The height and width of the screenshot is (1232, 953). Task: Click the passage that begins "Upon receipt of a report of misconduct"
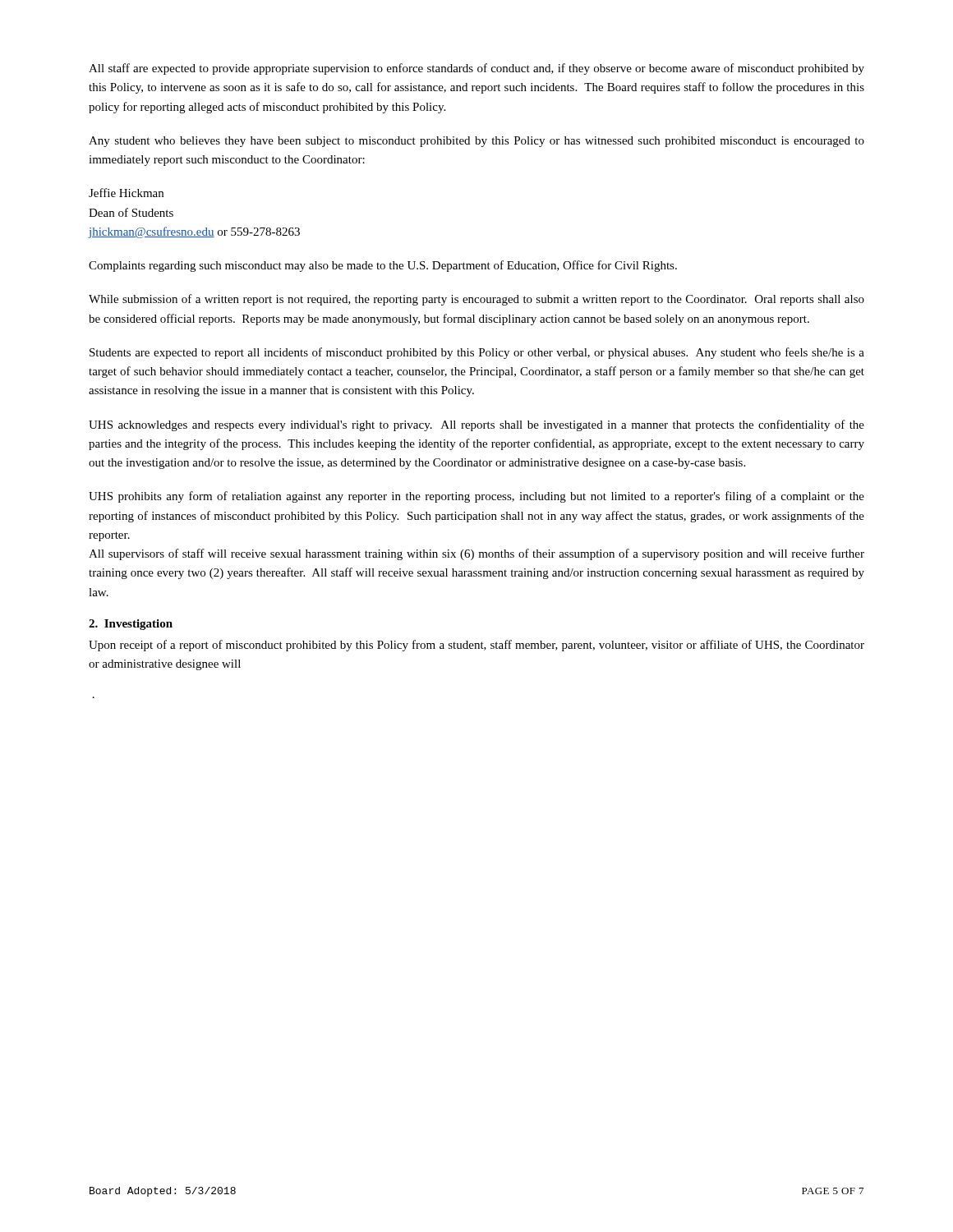coord(476,654)
